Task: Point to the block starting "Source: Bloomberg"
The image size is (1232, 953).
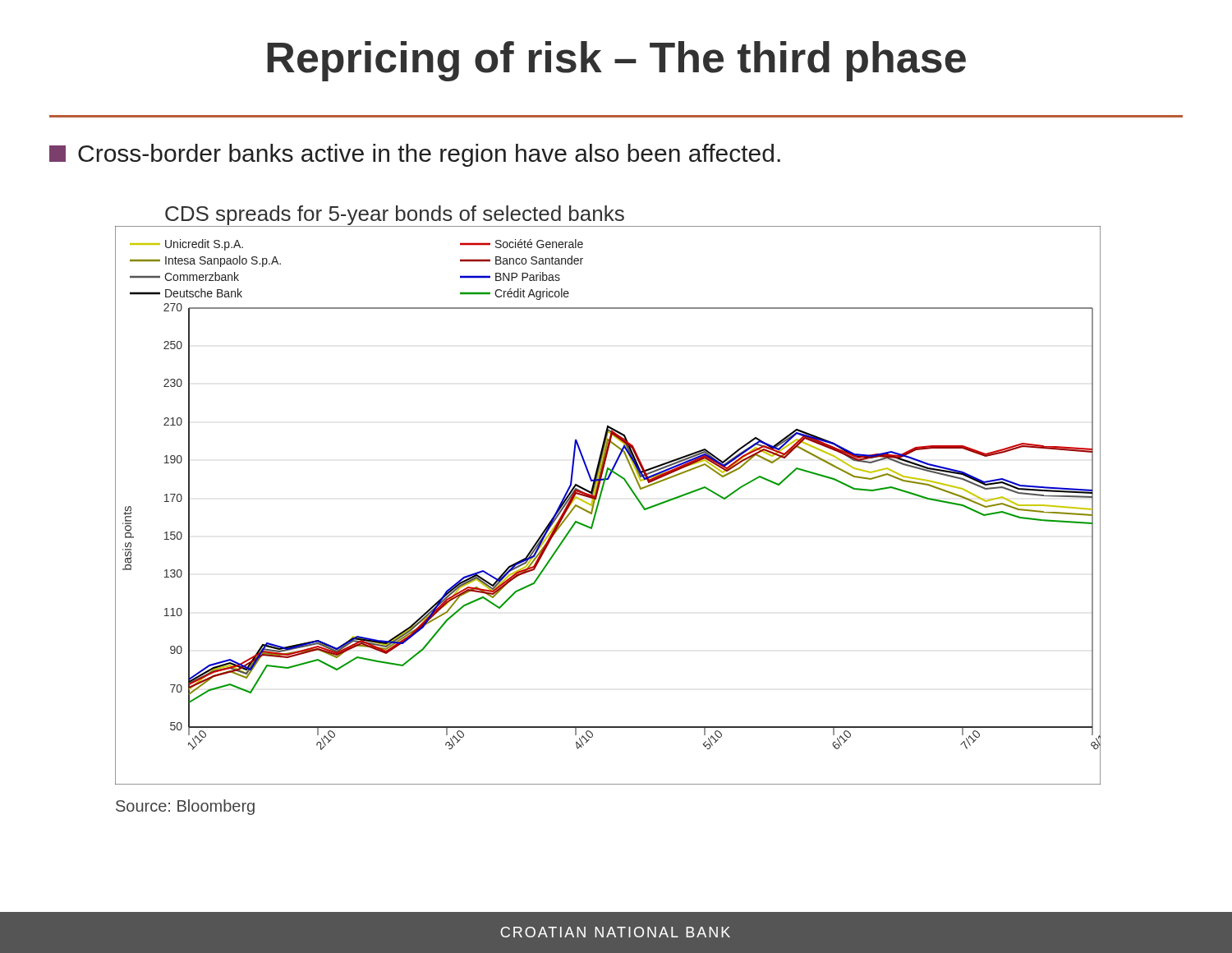Action: point(185,806)
